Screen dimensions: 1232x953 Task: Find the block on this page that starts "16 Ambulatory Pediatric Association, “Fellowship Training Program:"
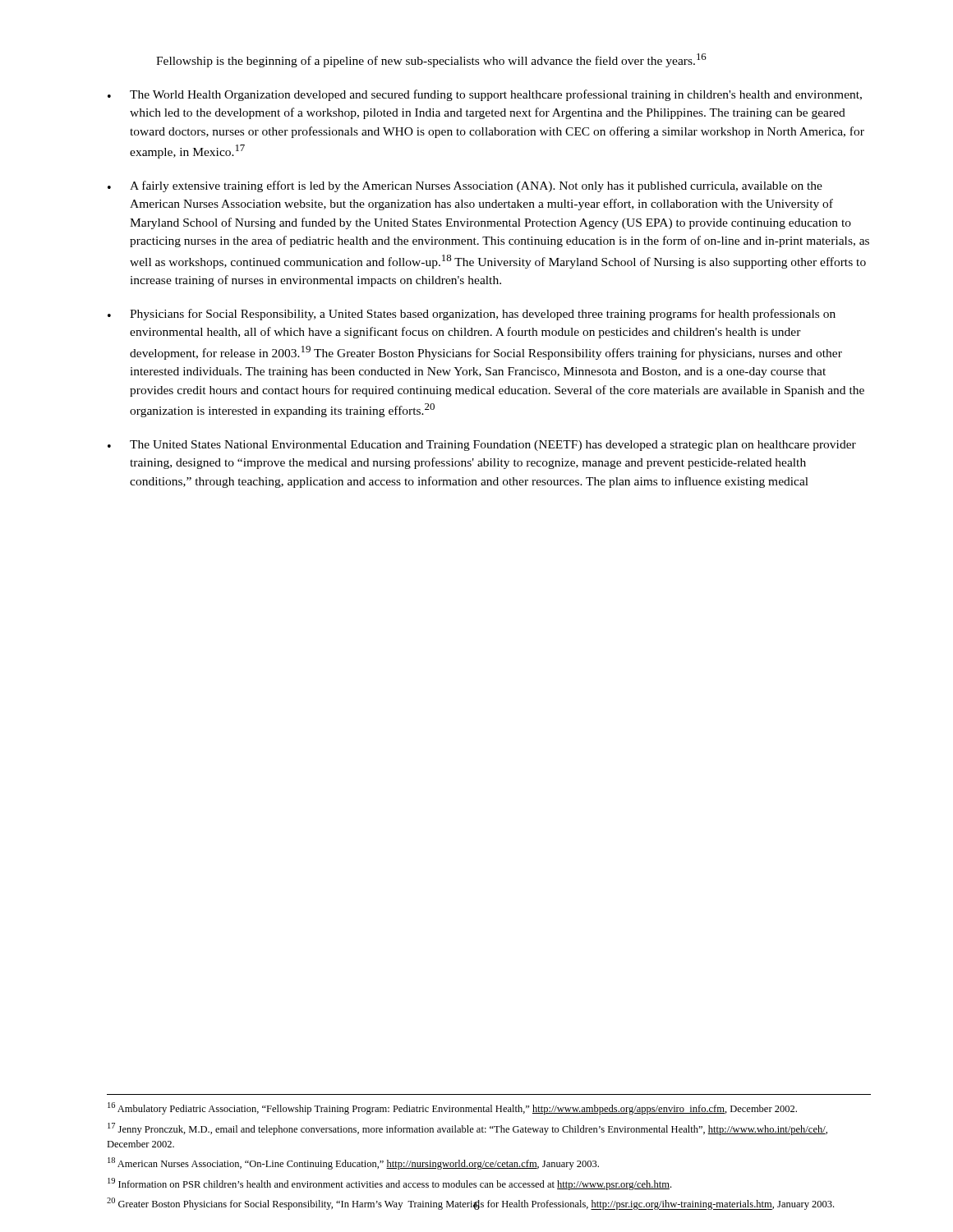tap(452, 1108)
